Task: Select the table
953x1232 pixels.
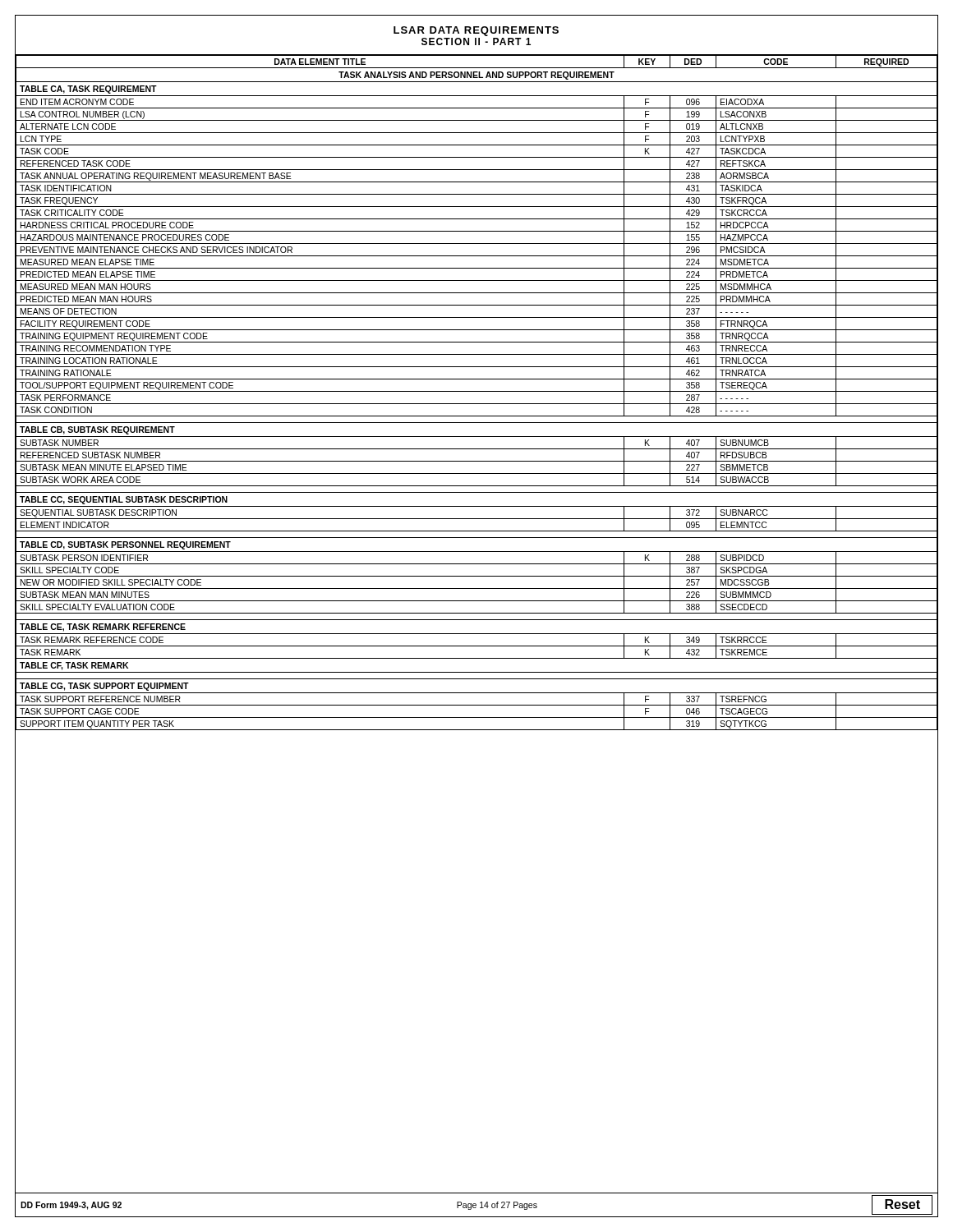Action: pyautogui.click(x=476, y=393)
